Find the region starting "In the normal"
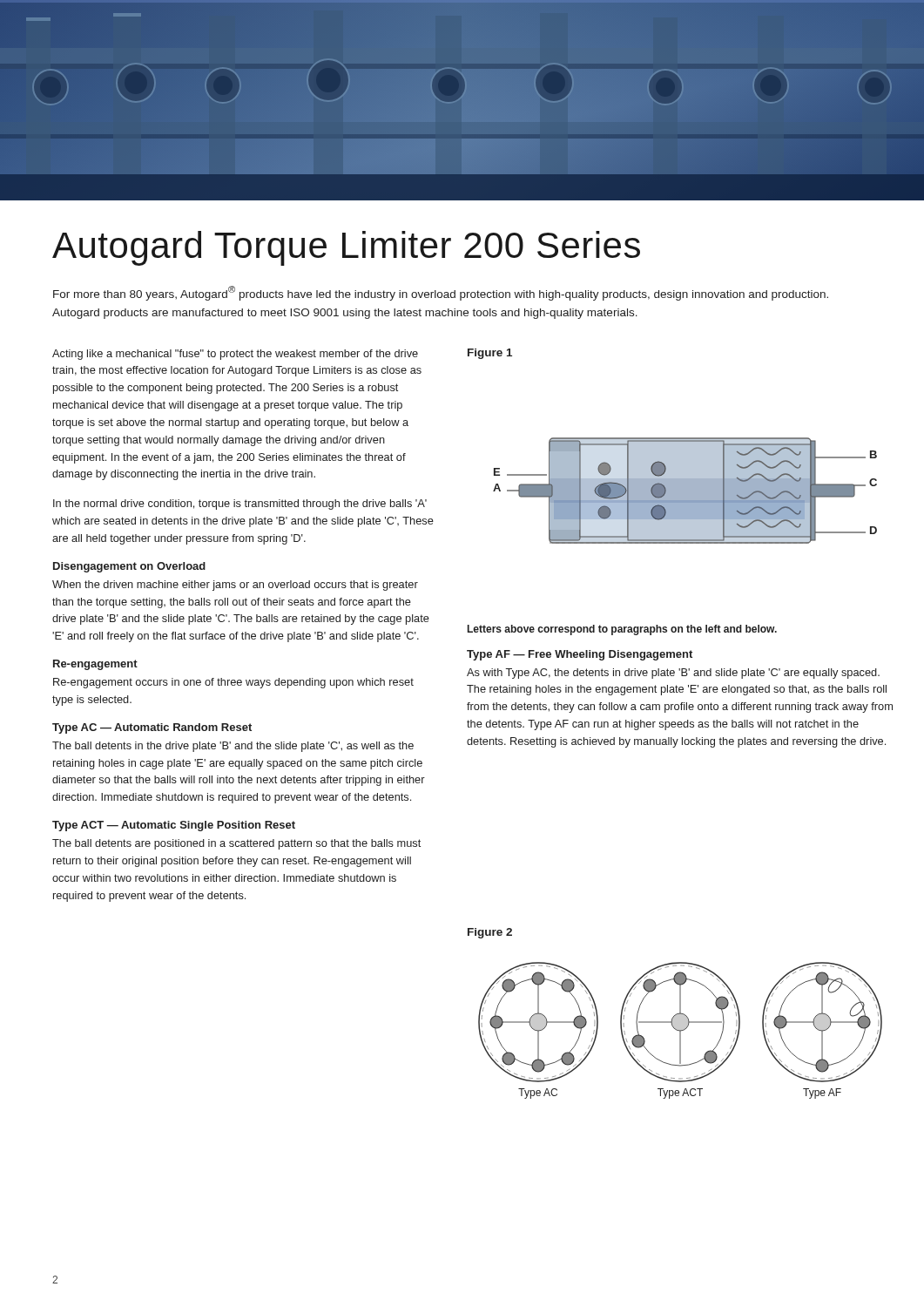Image resolution: width=924 pixels, height=1307 pixels. click(x=244, y=521)
